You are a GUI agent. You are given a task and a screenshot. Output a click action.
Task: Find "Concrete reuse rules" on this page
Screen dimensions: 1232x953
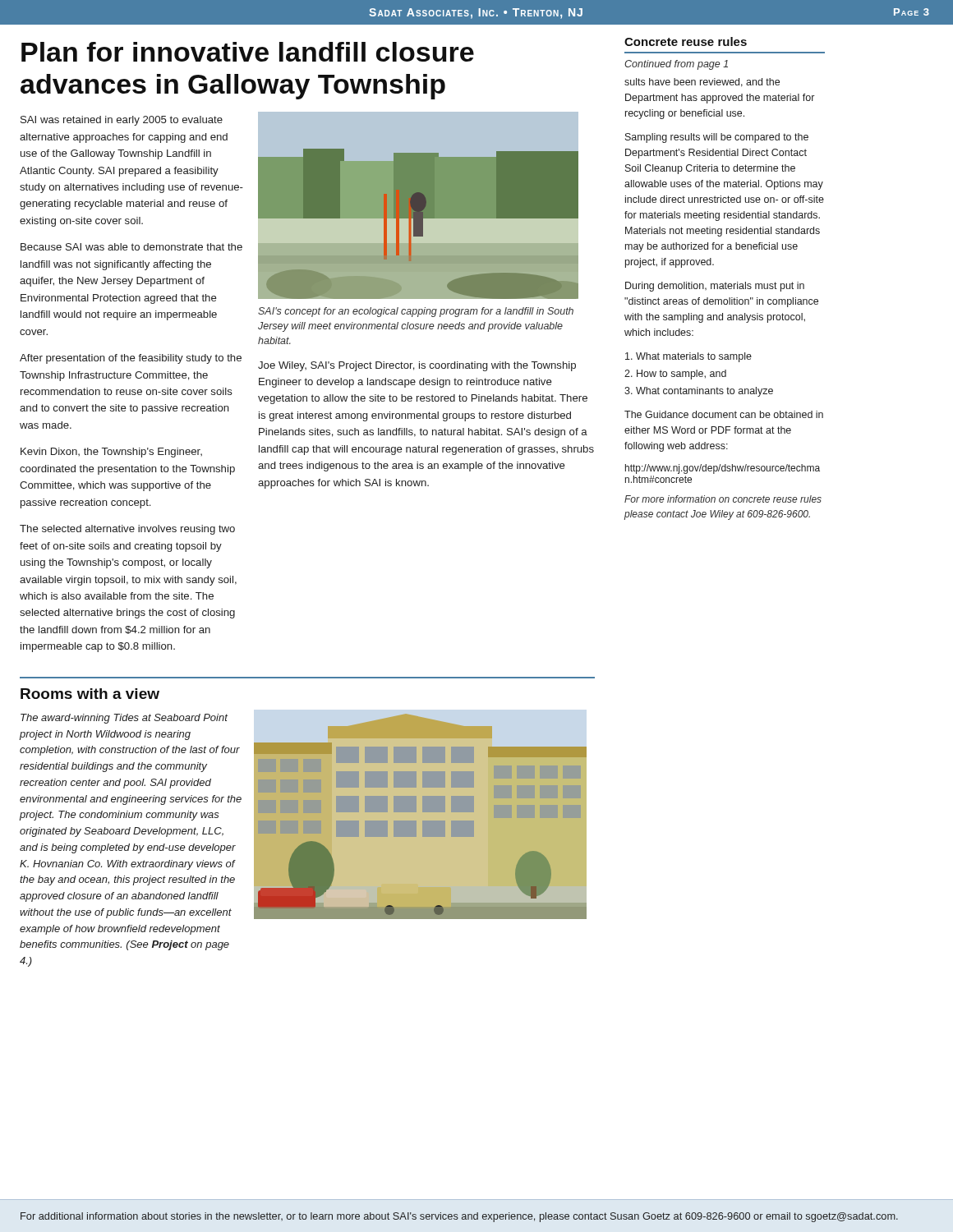686,41
